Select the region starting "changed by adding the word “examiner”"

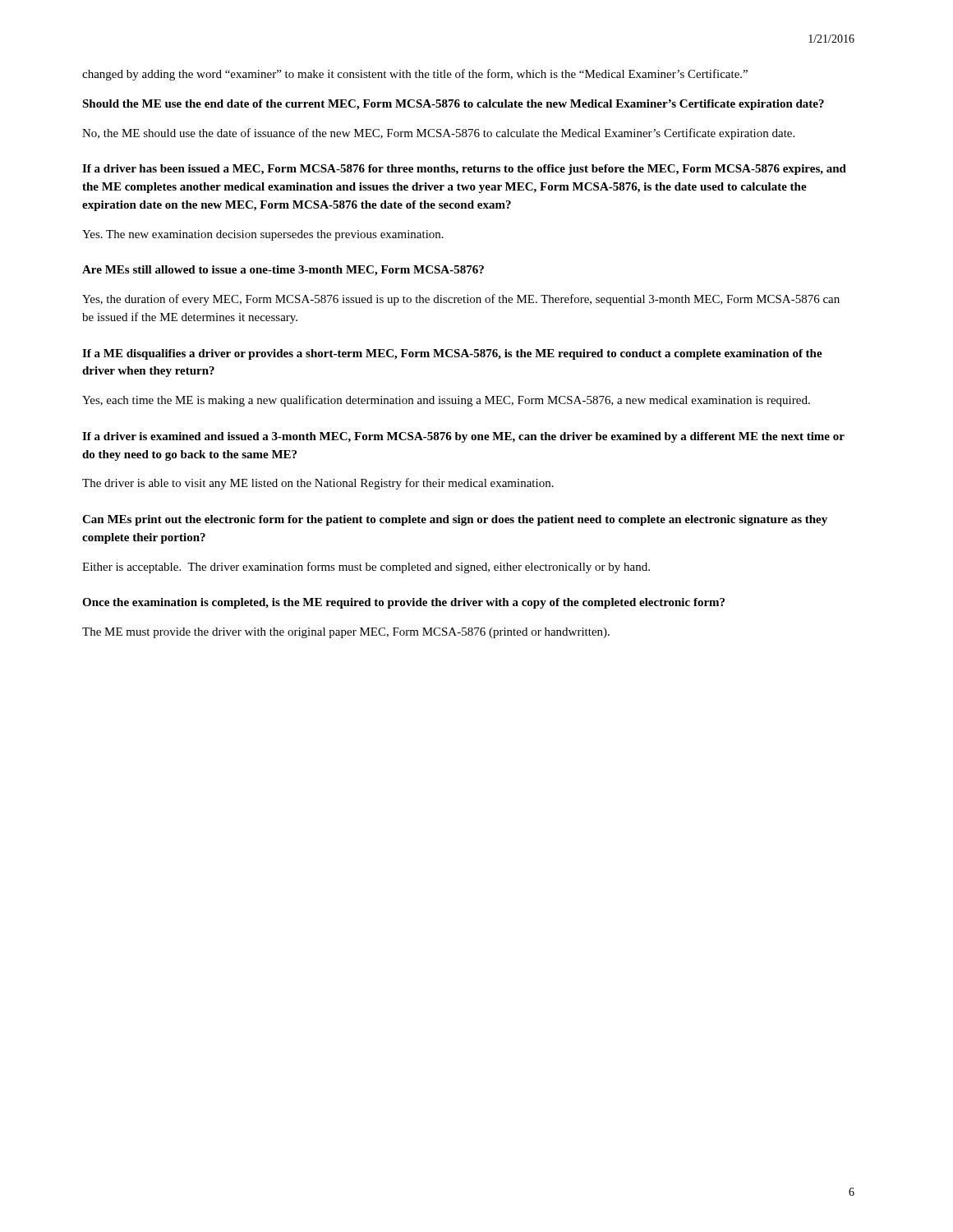[x=415, y=74]
